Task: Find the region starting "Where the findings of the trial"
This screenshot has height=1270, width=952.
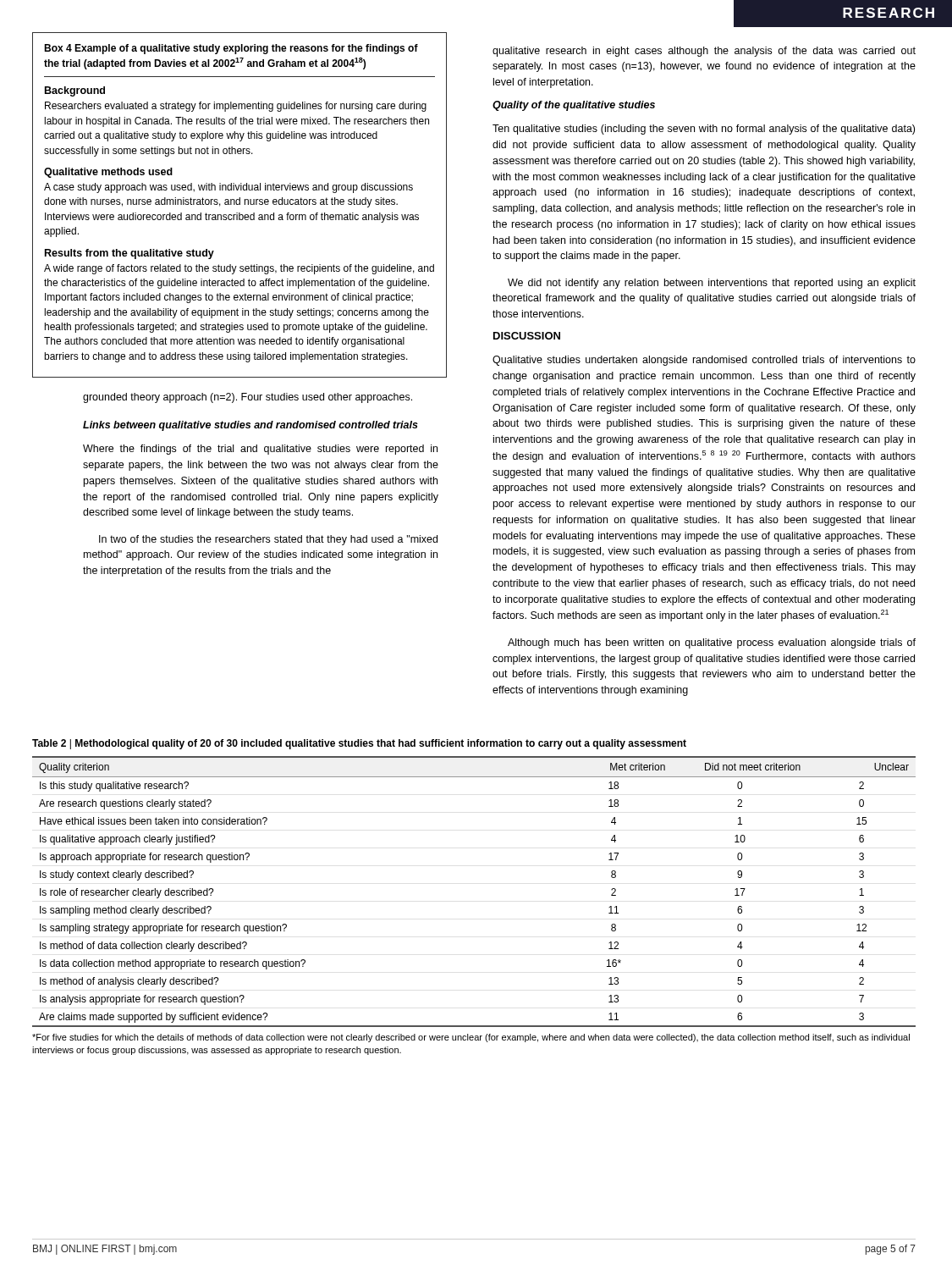Action: tap(261, 510)
